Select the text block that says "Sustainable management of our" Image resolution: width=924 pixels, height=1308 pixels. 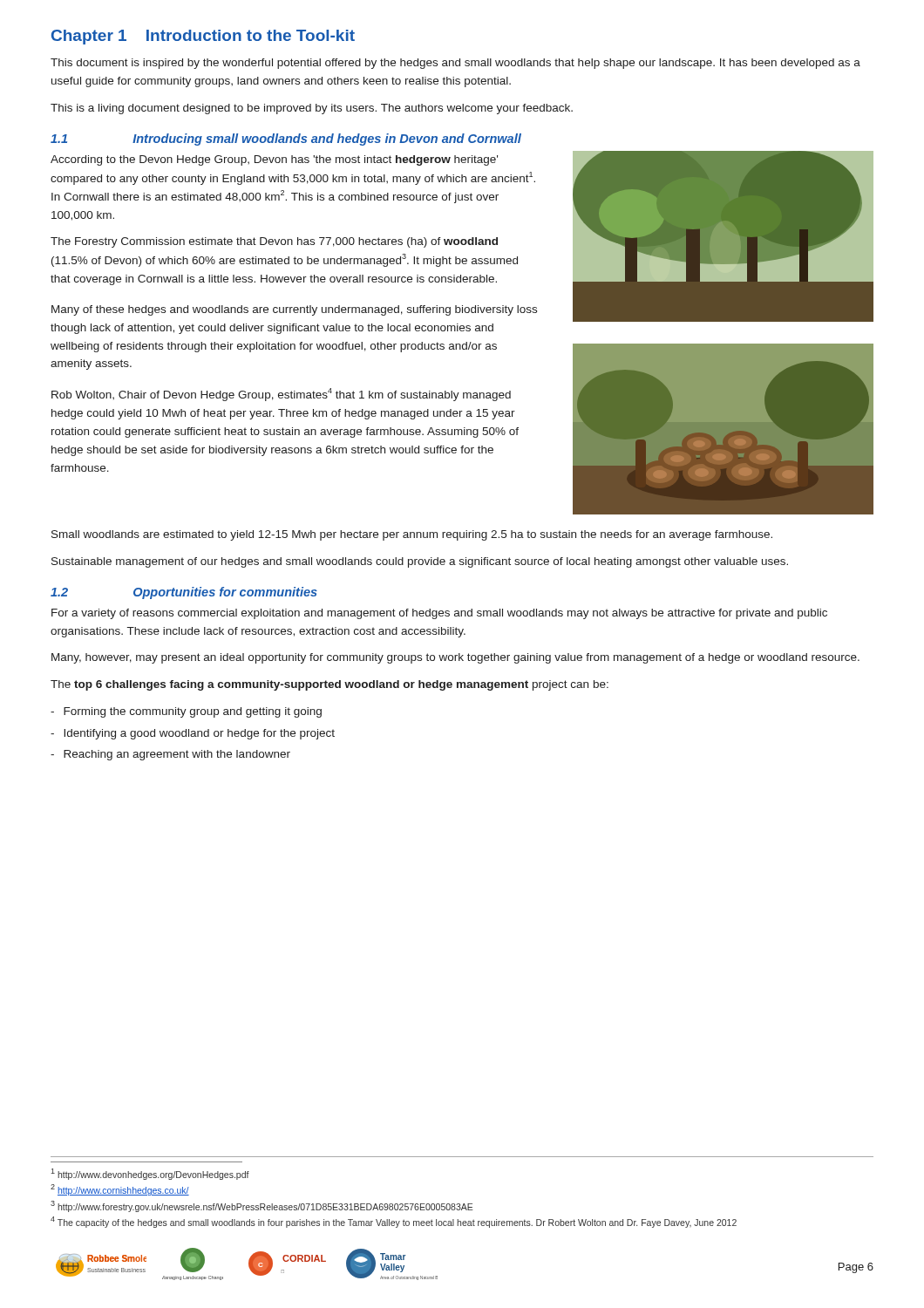click(462, 562)
